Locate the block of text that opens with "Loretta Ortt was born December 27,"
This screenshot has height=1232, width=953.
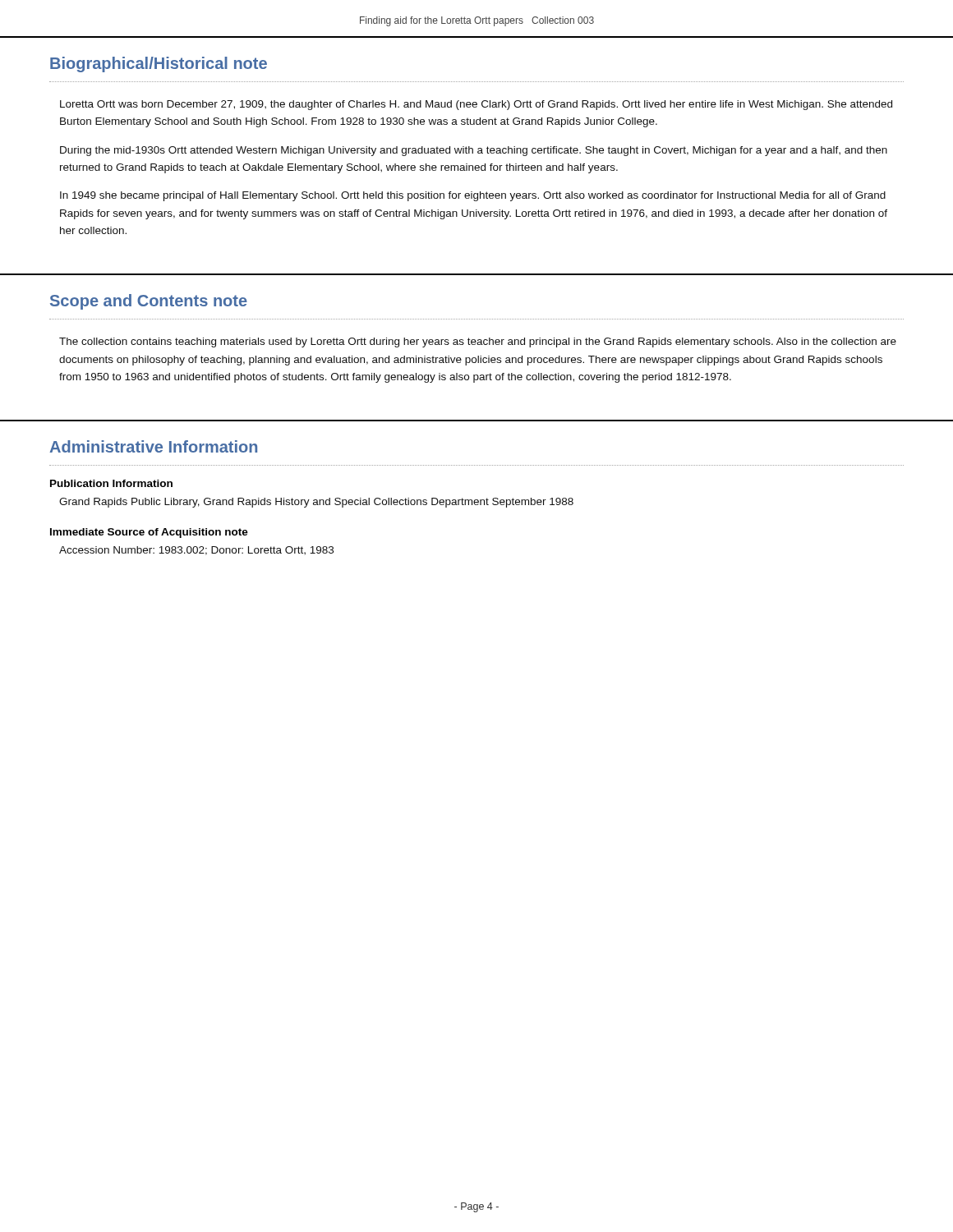476,113
